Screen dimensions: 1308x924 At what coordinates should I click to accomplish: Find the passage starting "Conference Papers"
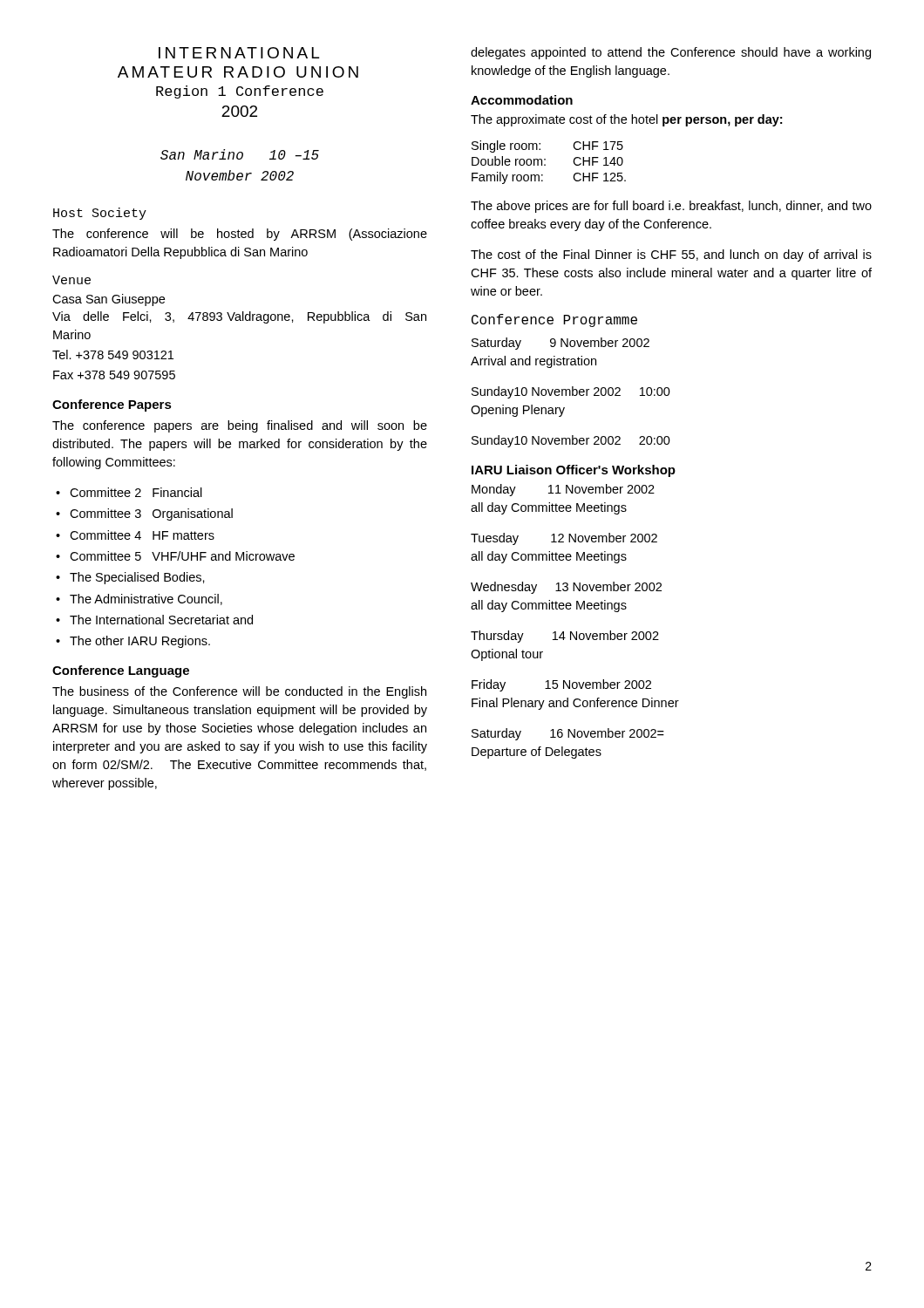coord(112,404)
